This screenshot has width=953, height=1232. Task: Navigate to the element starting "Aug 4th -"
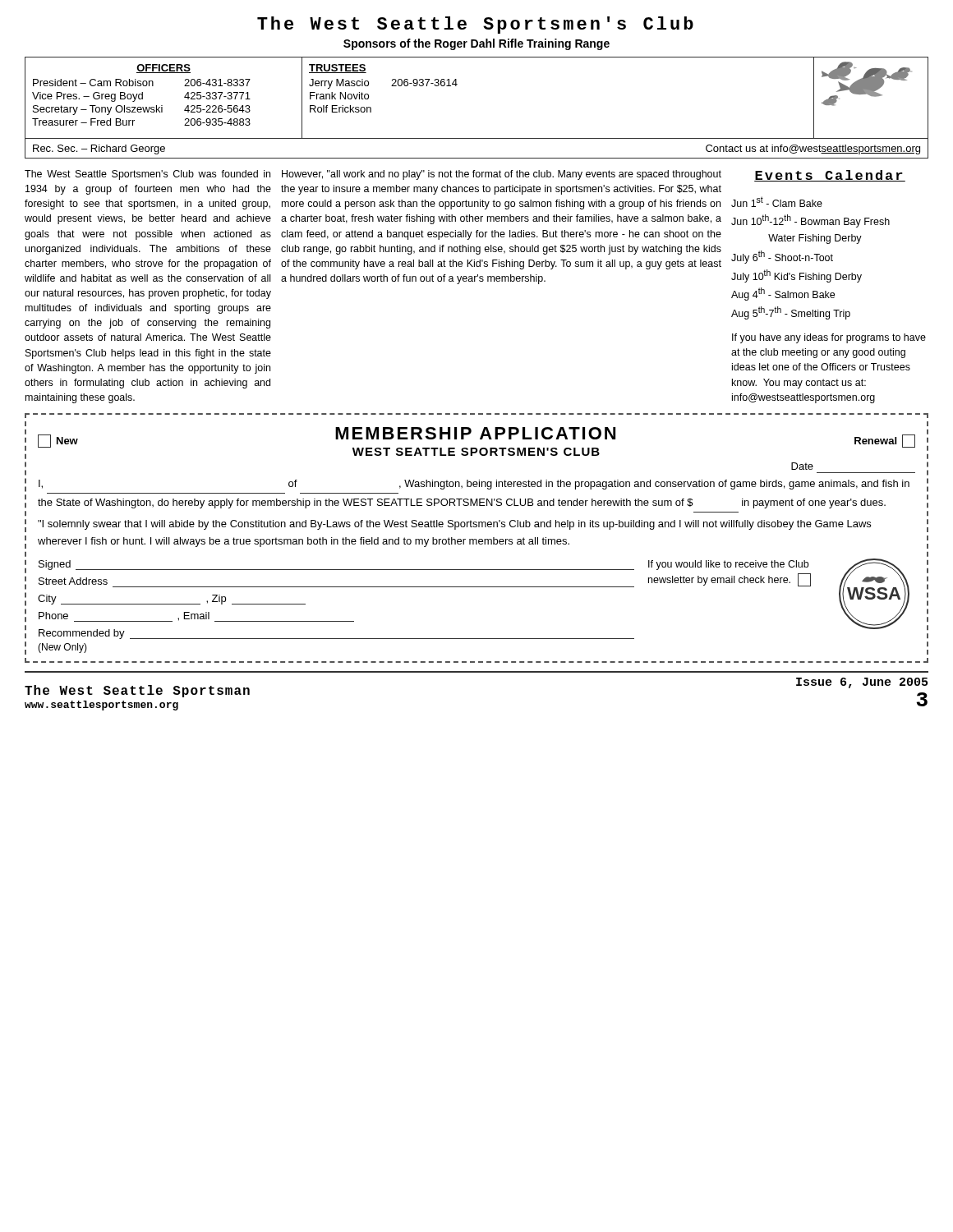[x=783, y=294]
